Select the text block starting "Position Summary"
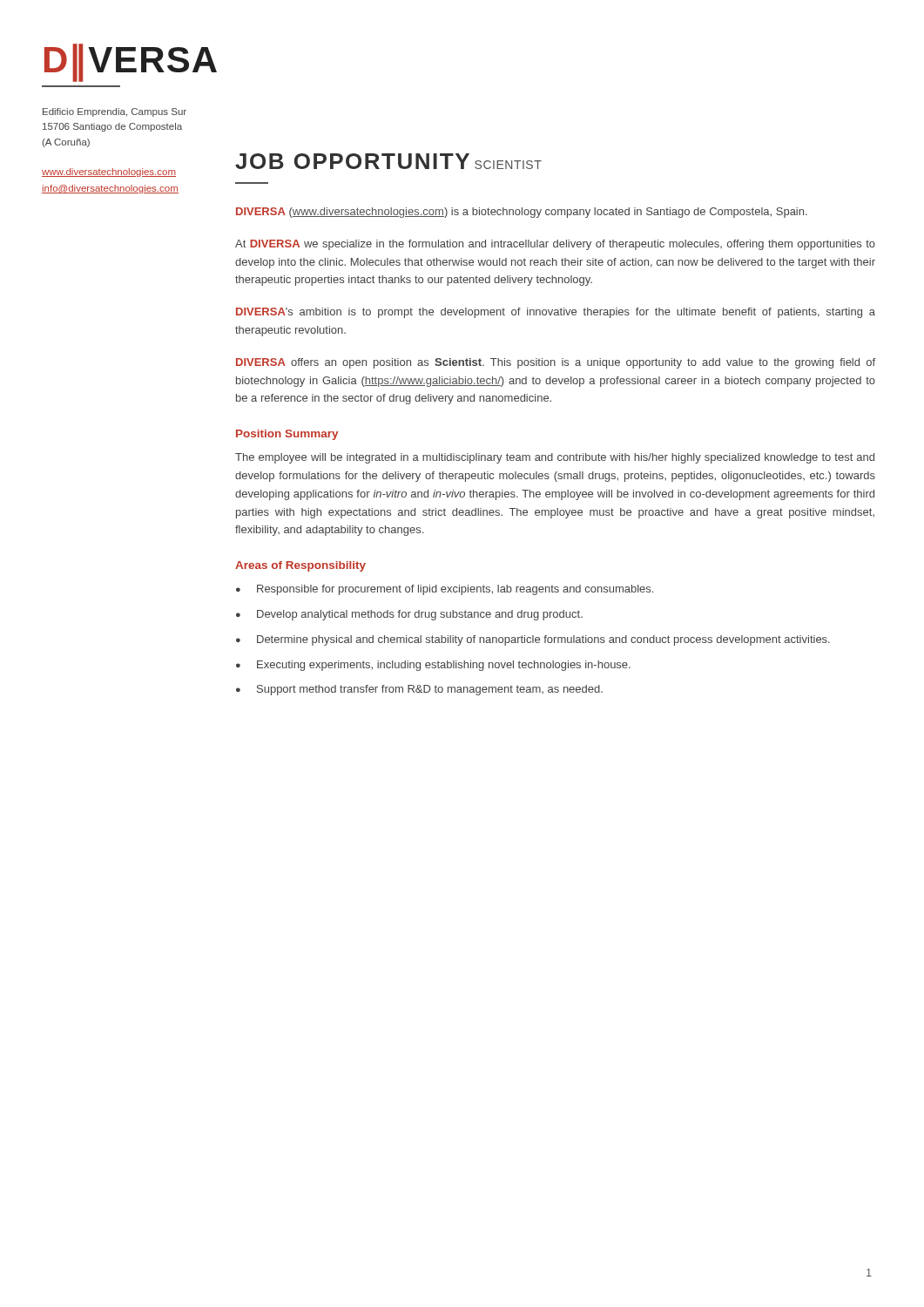This screenshot has width=924, height=1307. (x=287, y=434)
